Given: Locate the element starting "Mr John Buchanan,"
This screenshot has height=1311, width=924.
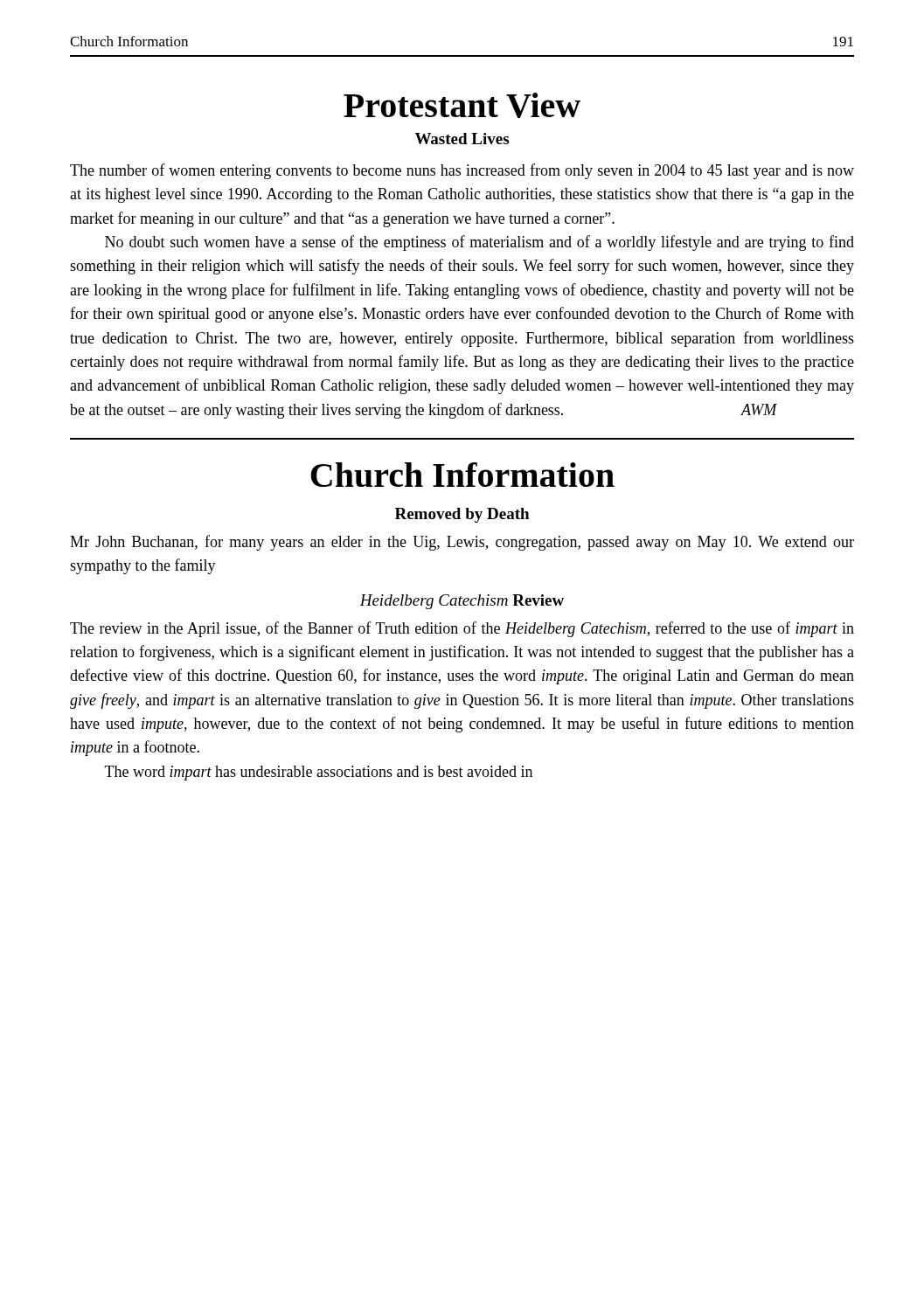Looking at the screenshot, I should click(x=462, y=554).
